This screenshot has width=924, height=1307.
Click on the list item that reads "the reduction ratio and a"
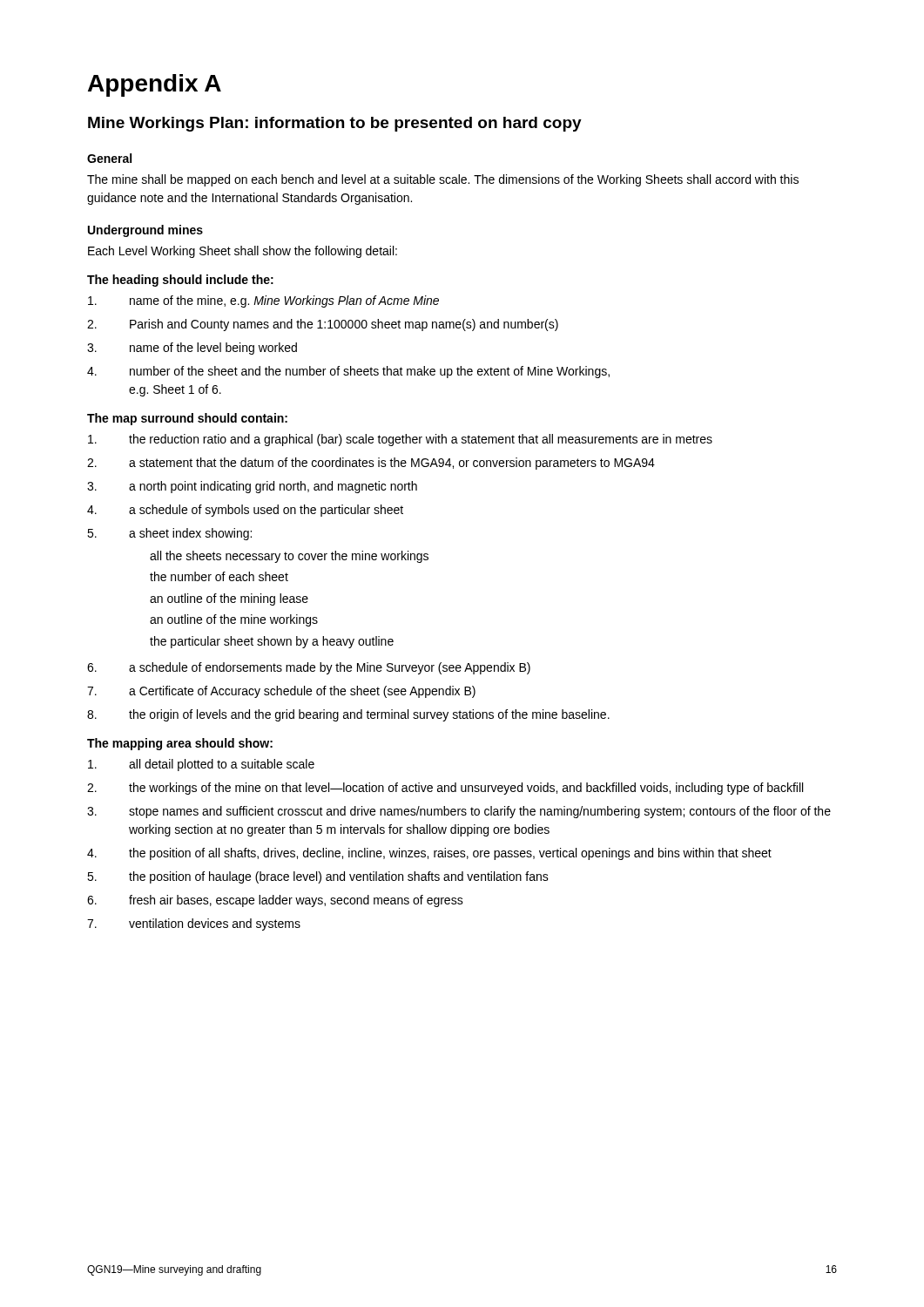point(462,440)
